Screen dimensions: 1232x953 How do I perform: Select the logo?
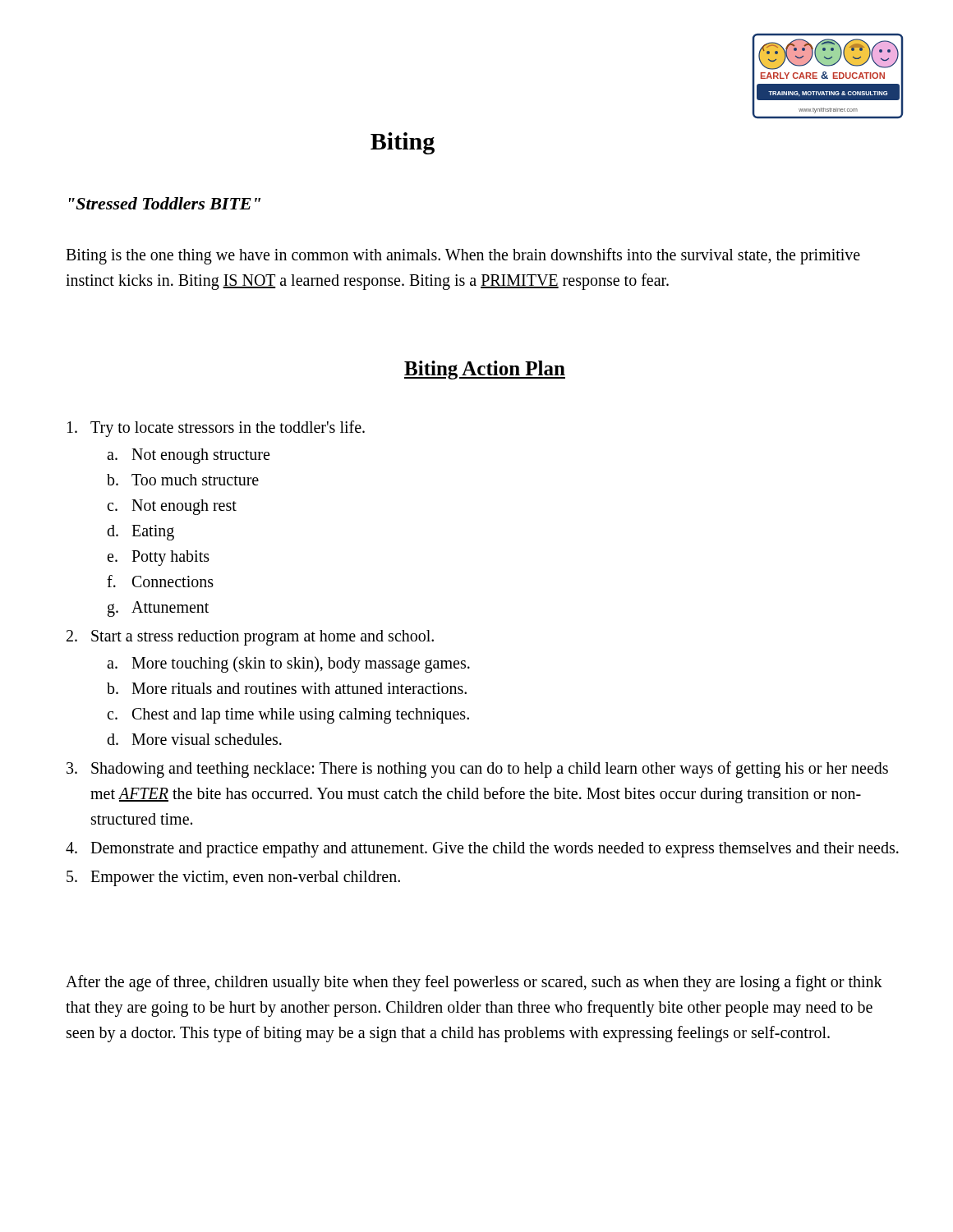point(828,76)
